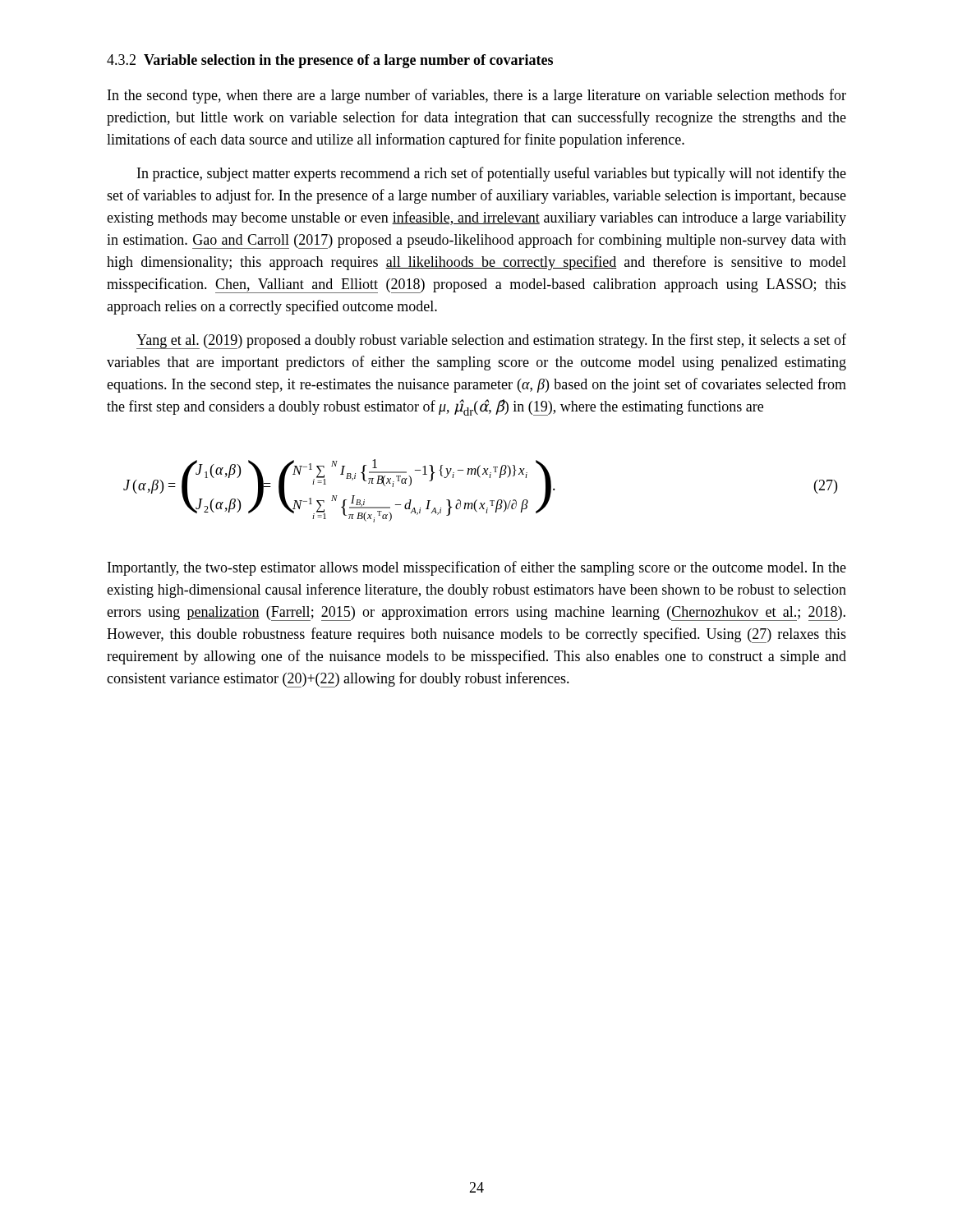The height and width of the screenshot is (1232, 953).
Task: Locate the formula containing "J ( α , β"
Action: coord(481,489)
